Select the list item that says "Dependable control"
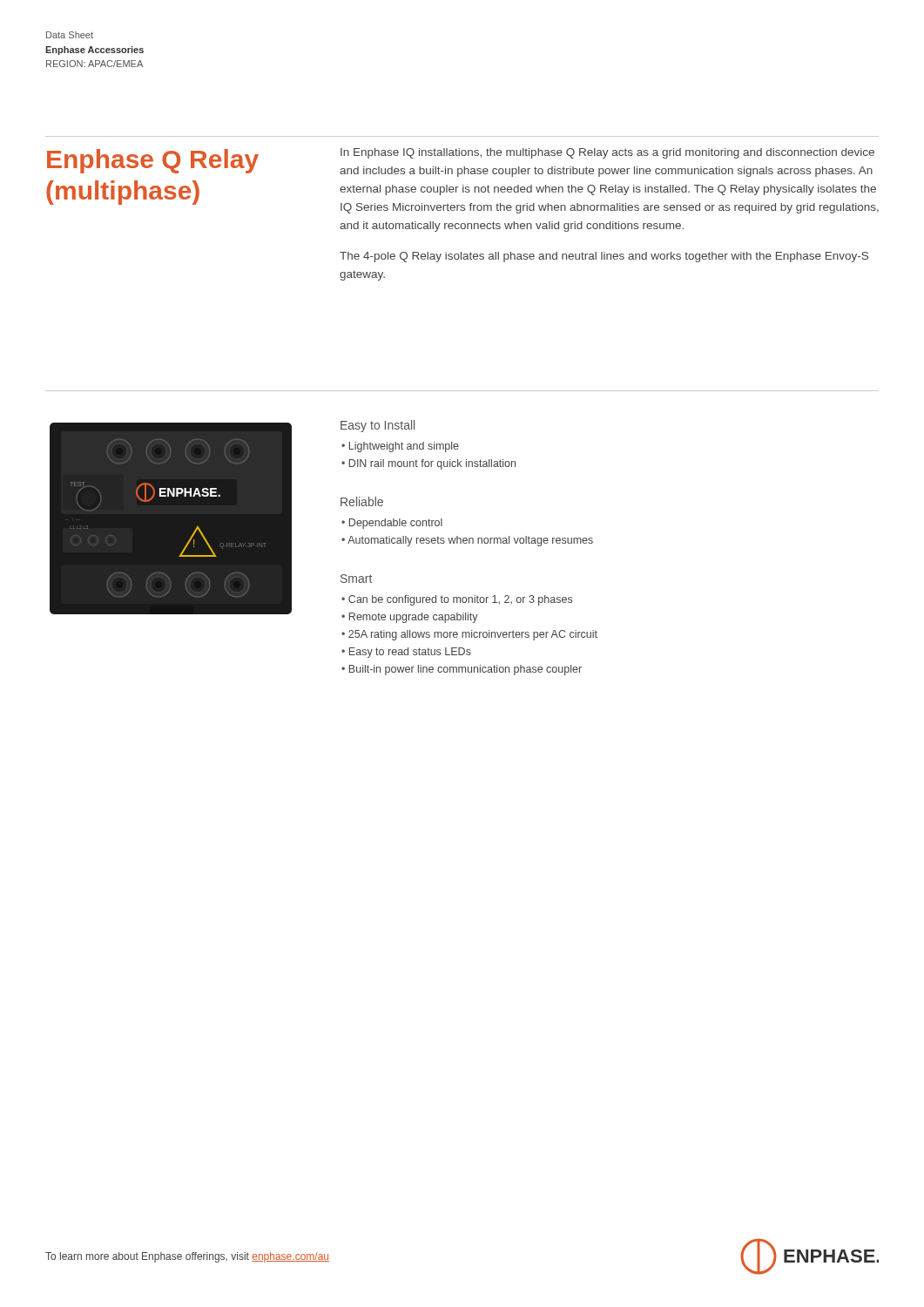Viewport: 924px width, 1307px height. tap(392, 523)
